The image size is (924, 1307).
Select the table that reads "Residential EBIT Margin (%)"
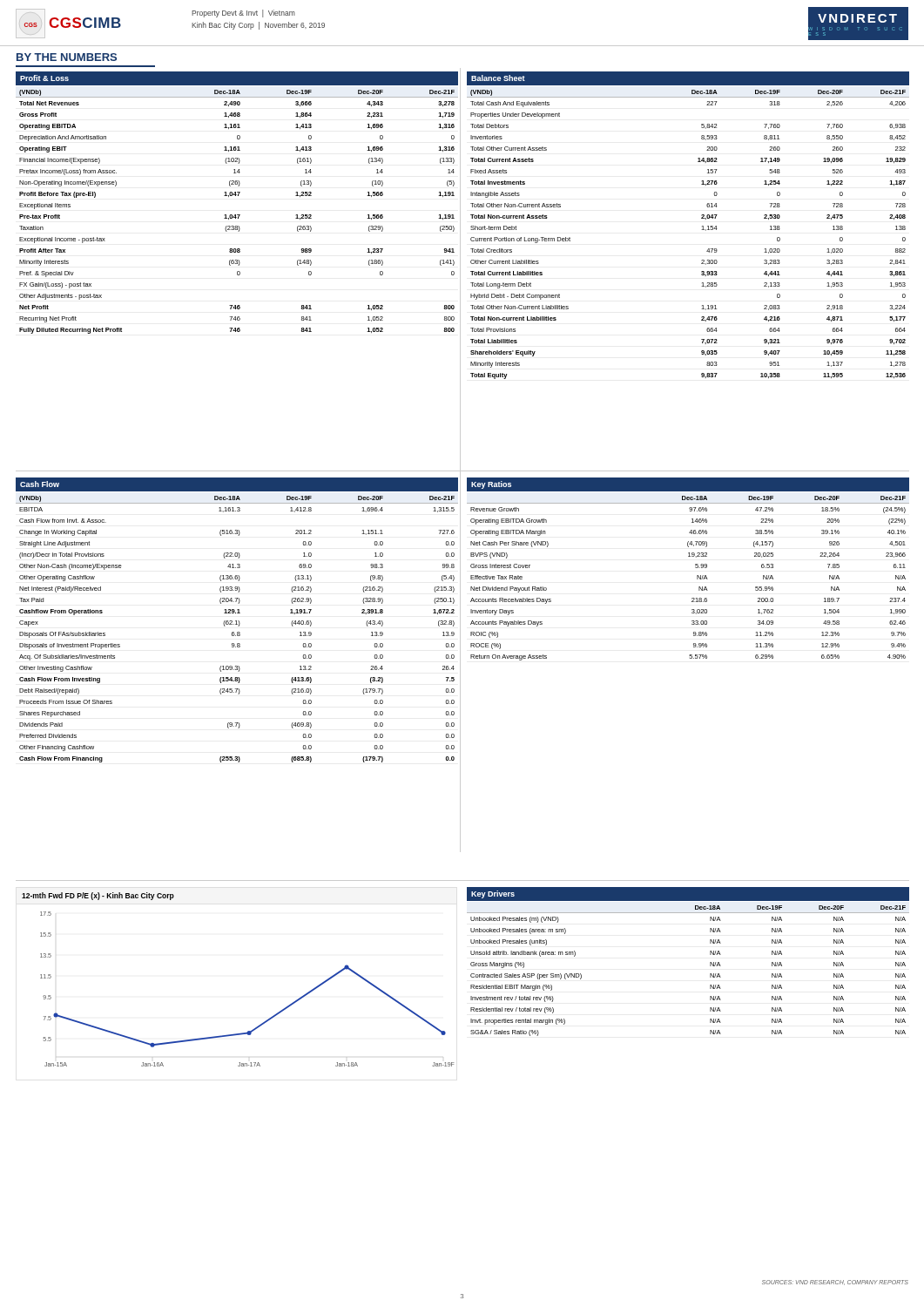tap(688, 962)
